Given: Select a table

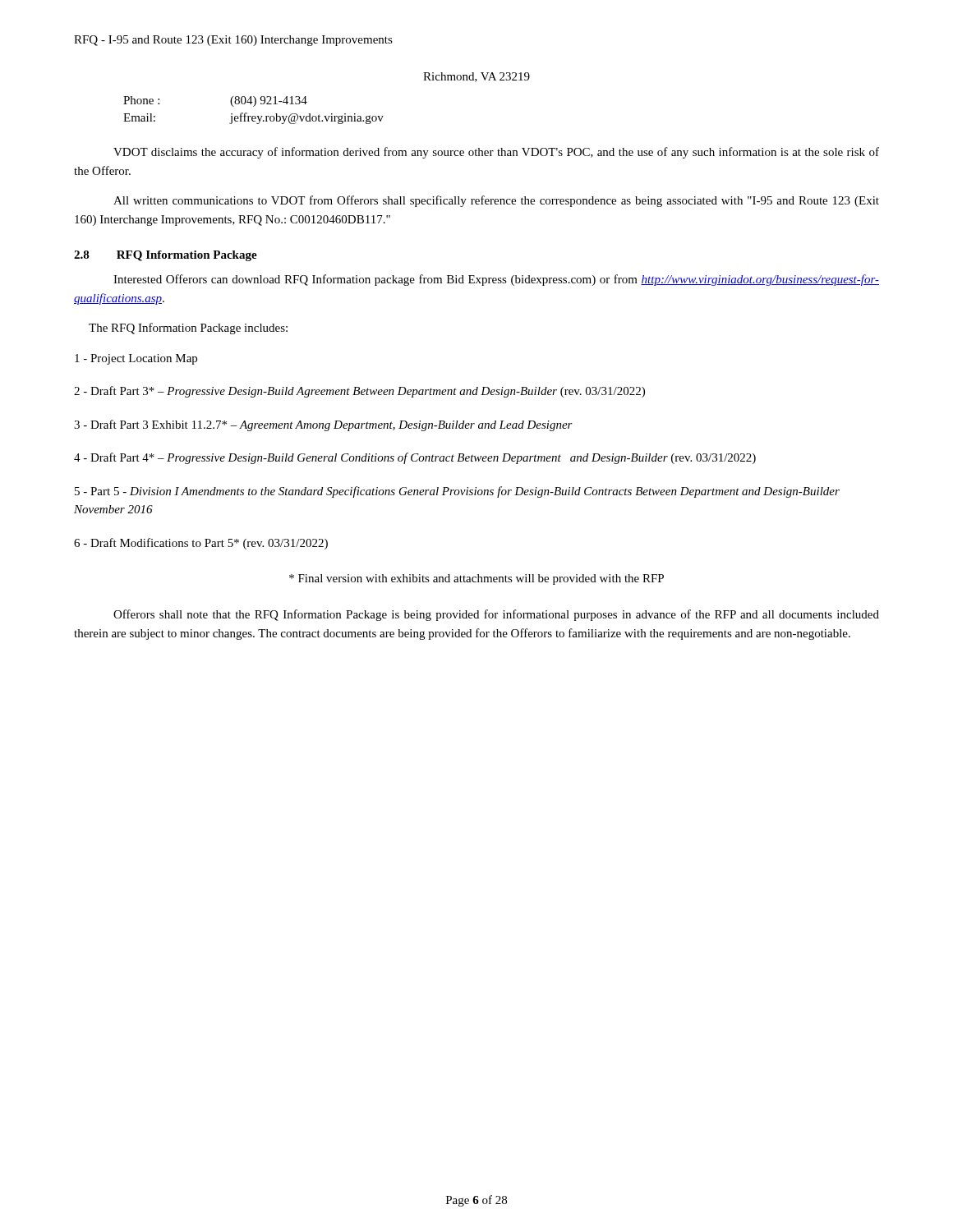Looking at the screenshot, I should point(476,109).
